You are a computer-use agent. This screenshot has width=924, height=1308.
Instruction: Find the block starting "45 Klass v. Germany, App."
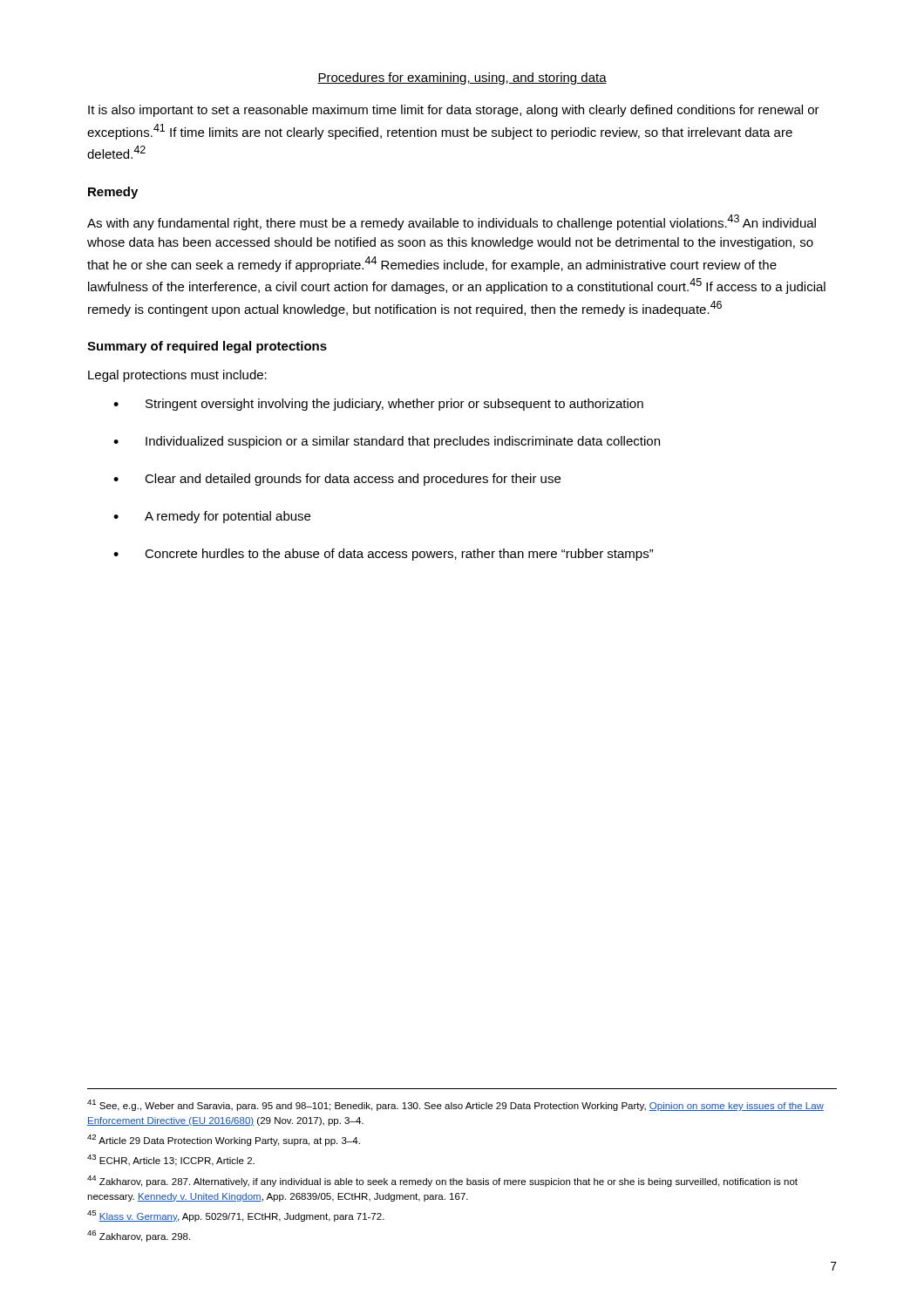click(x=236, y=1214)
